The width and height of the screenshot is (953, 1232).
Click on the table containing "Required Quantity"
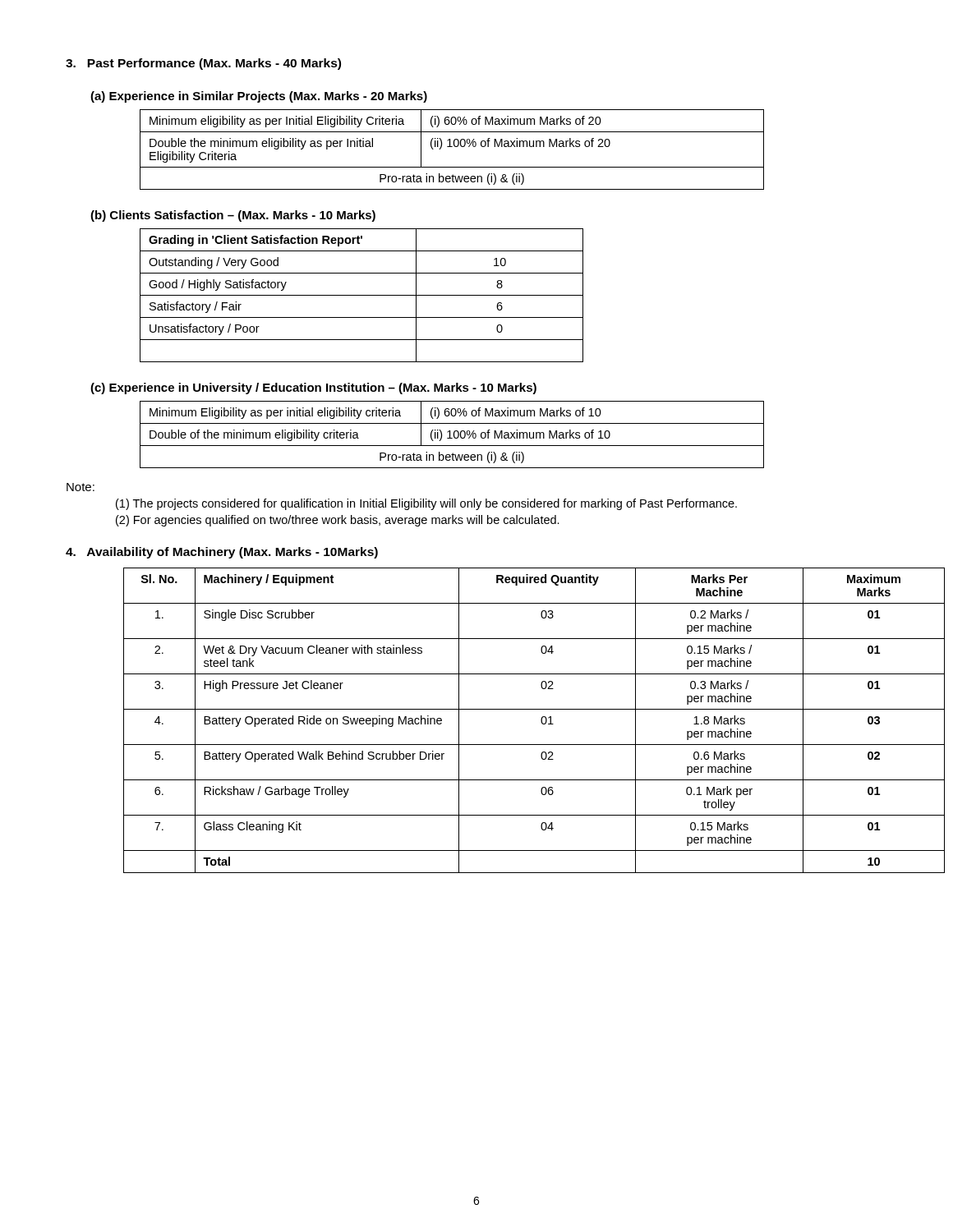[x=493, y=720]
